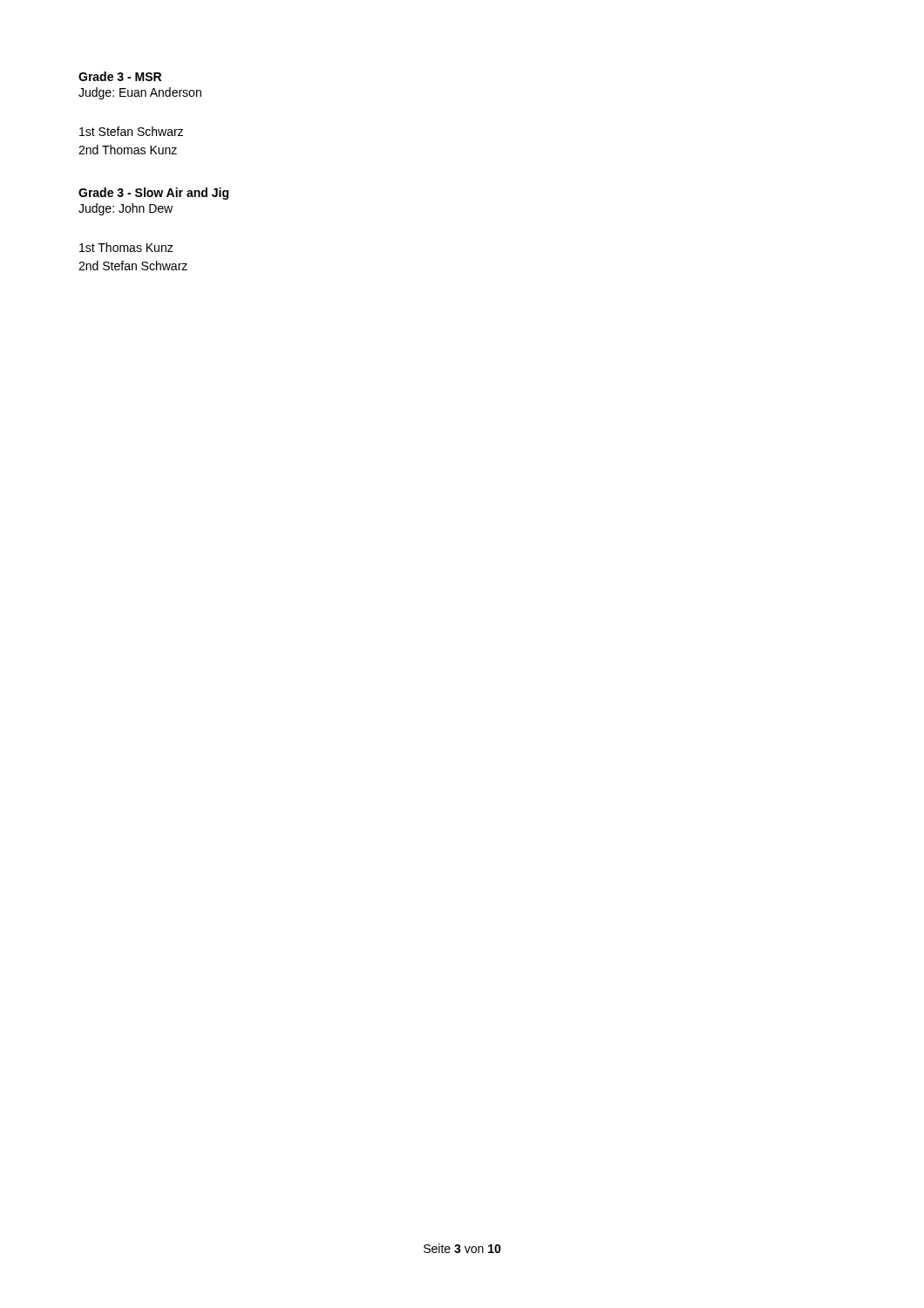This screenshot has width=924, height=1308.
Task: Click where it says "Judge: John Dew"
Action: tap(126, 208)
